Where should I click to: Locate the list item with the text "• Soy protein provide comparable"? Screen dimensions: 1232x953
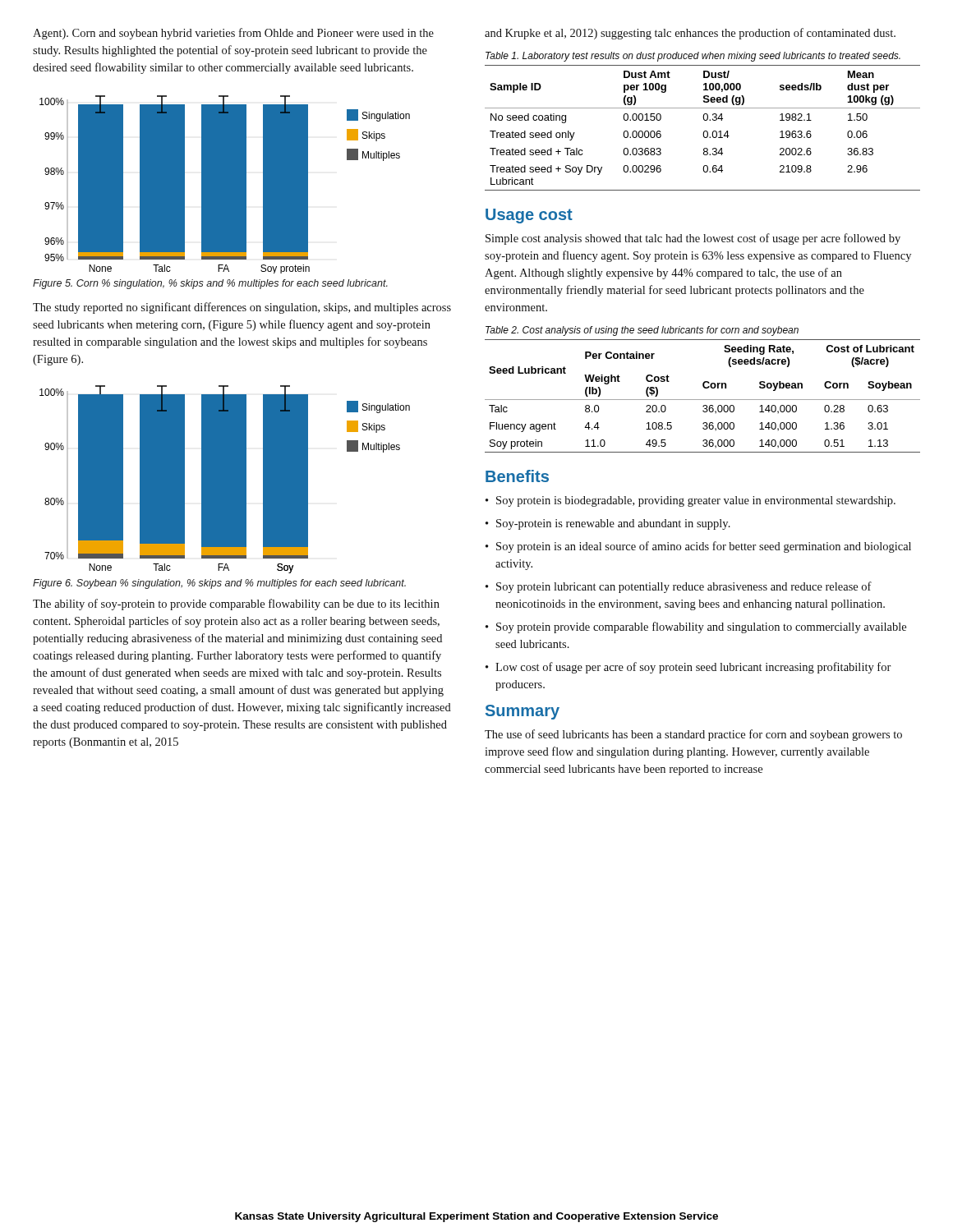tap(702, 636)
